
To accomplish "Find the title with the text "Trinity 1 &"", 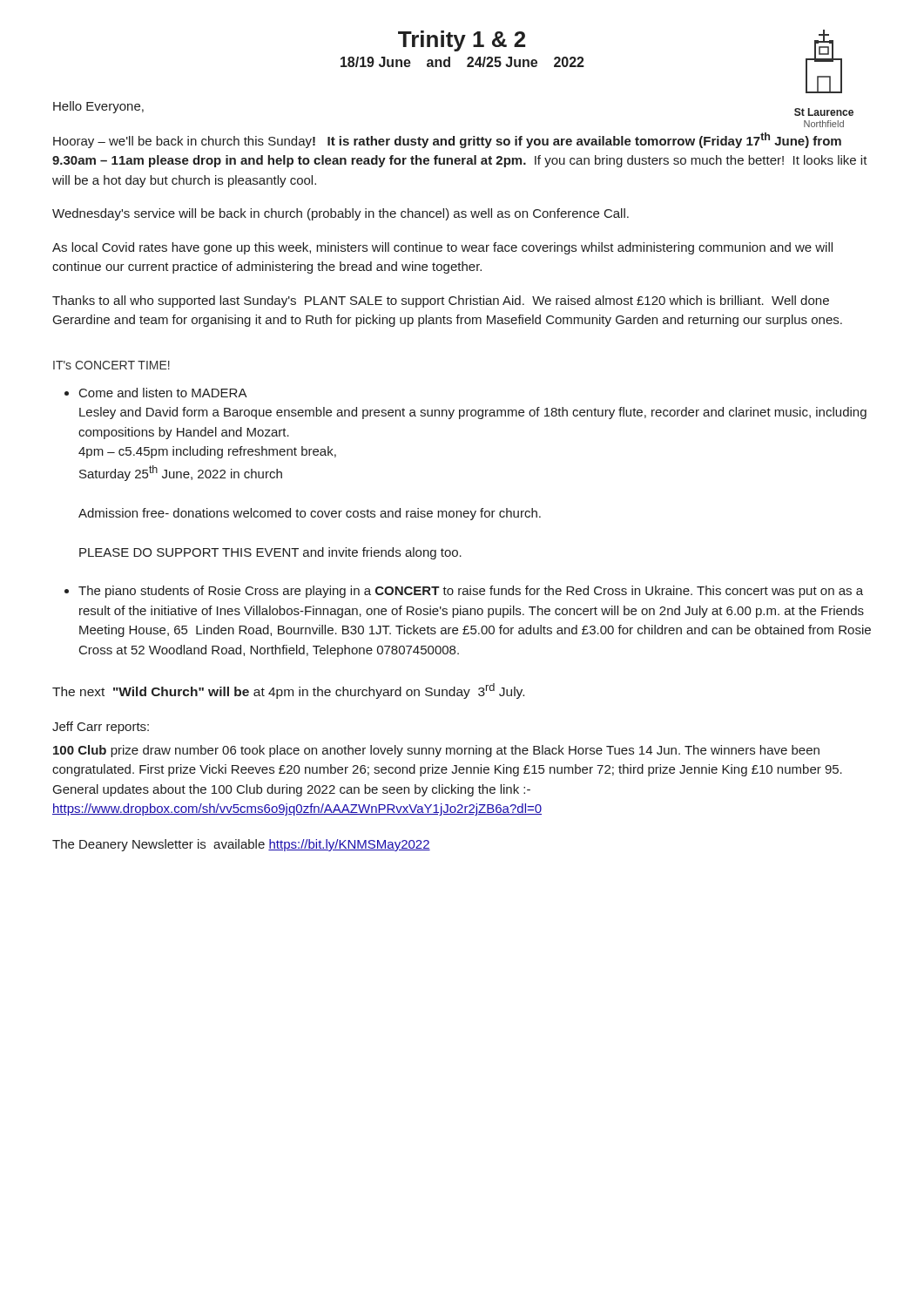I will click(462, 48).
